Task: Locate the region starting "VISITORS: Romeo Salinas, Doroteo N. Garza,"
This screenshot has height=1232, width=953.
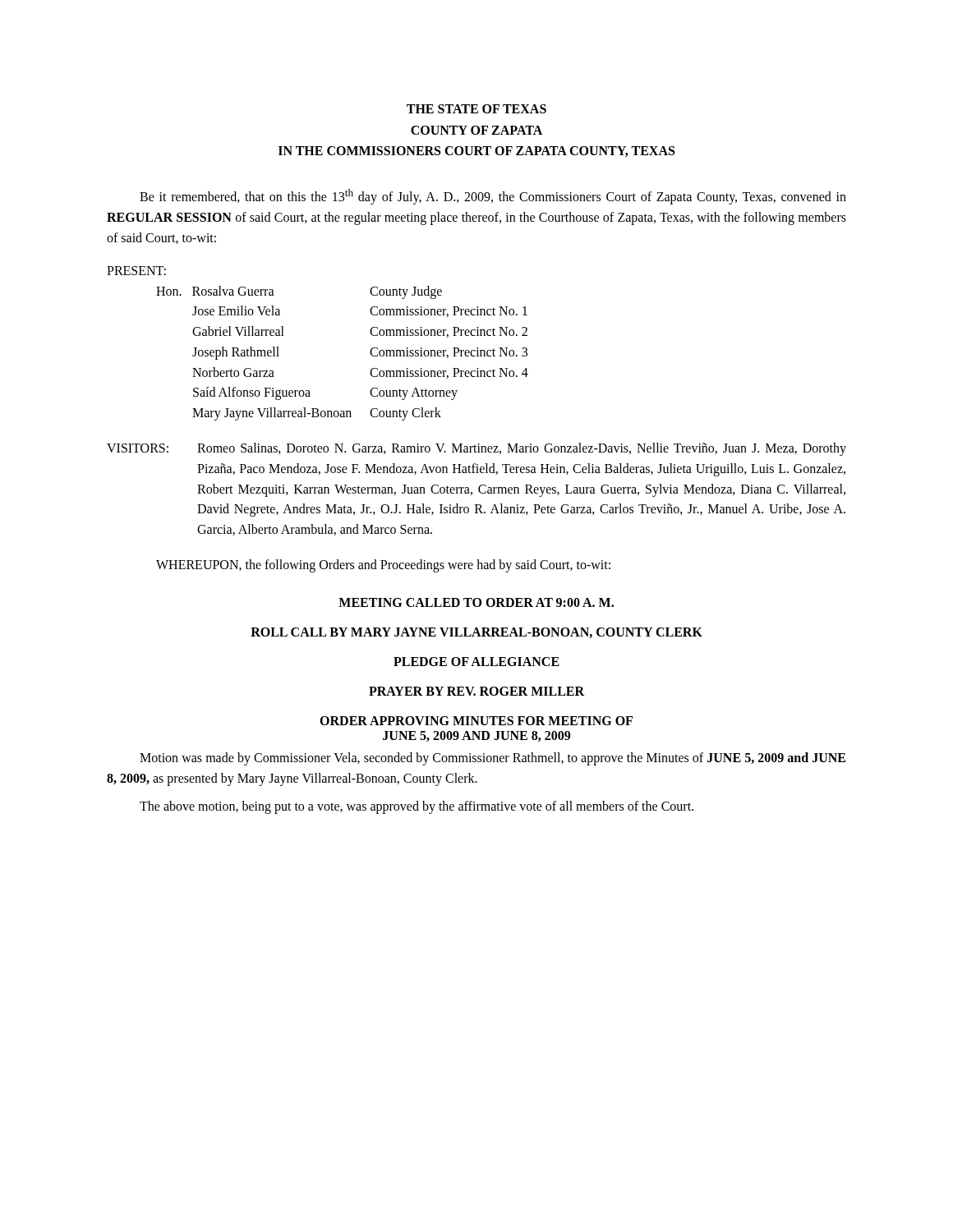Action: point(476,490)
